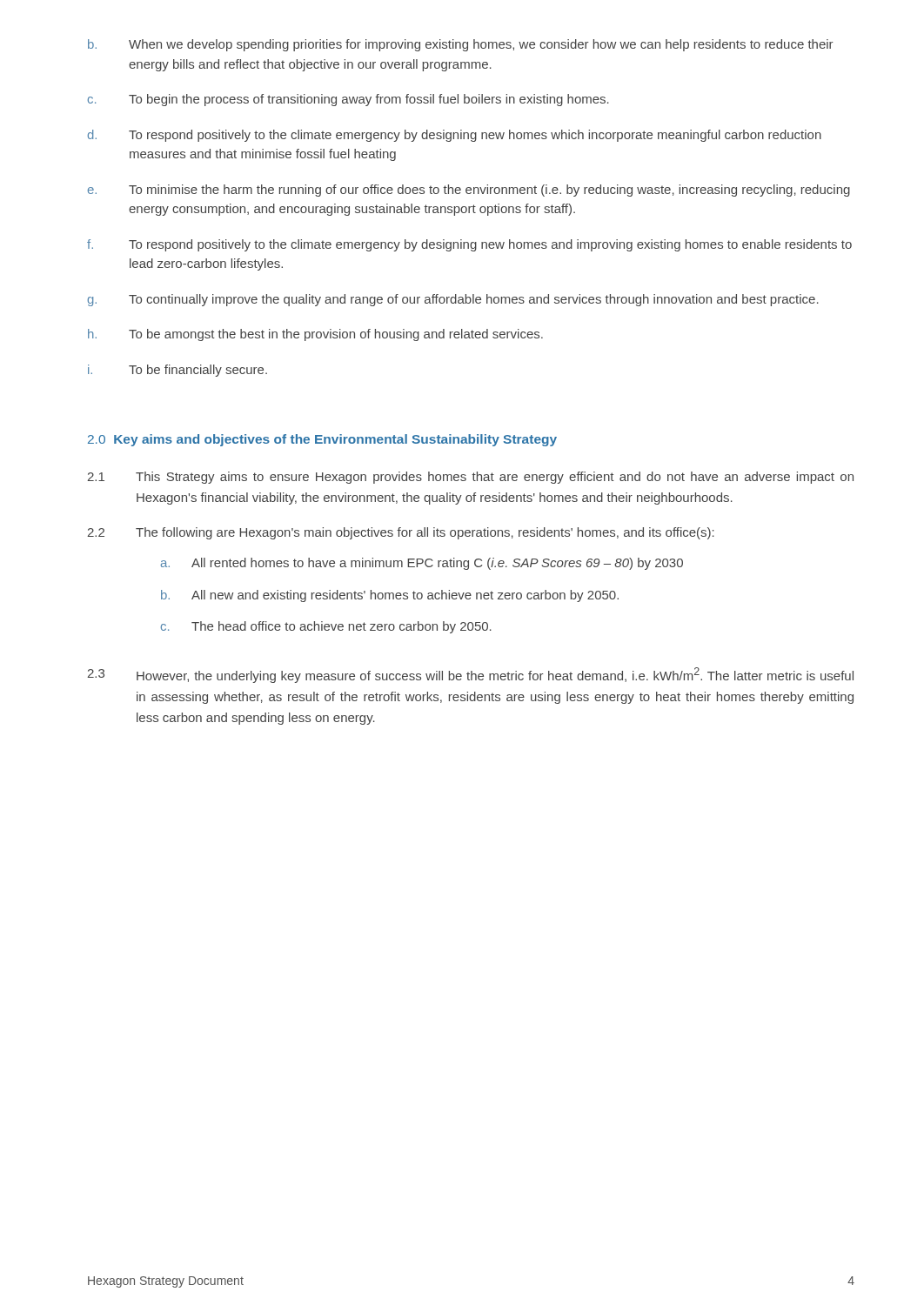Where is the passage that starts "f. To respond positively to the climate"?
The height and width of the screenshot is (1305, 924).
point(471,254)
